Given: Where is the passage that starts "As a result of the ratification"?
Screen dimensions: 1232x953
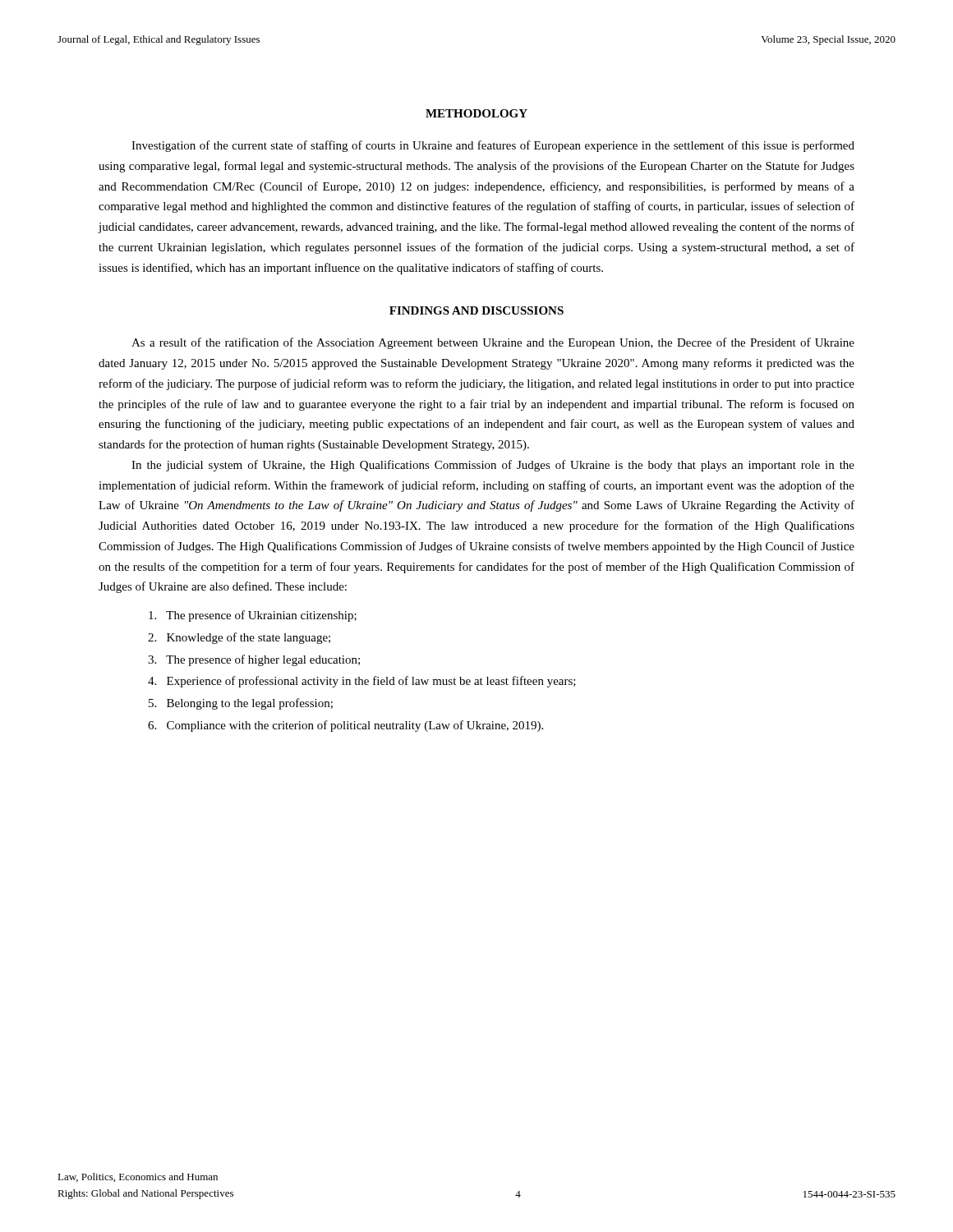Looking at the screenshot, I should coord(476,394).
